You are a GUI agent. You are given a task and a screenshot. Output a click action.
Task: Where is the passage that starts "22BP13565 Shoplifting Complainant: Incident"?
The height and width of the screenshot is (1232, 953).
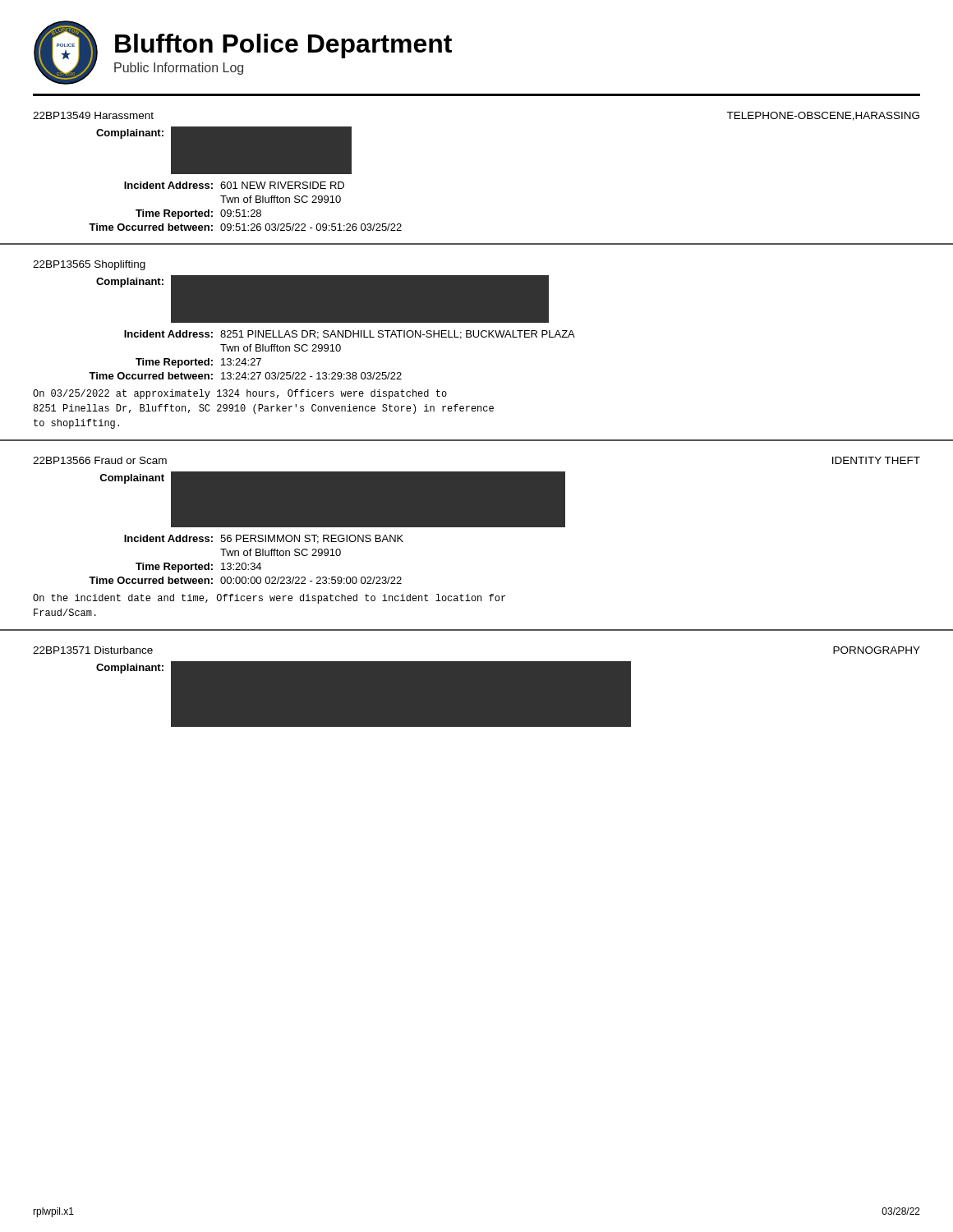tap(476, 345)
